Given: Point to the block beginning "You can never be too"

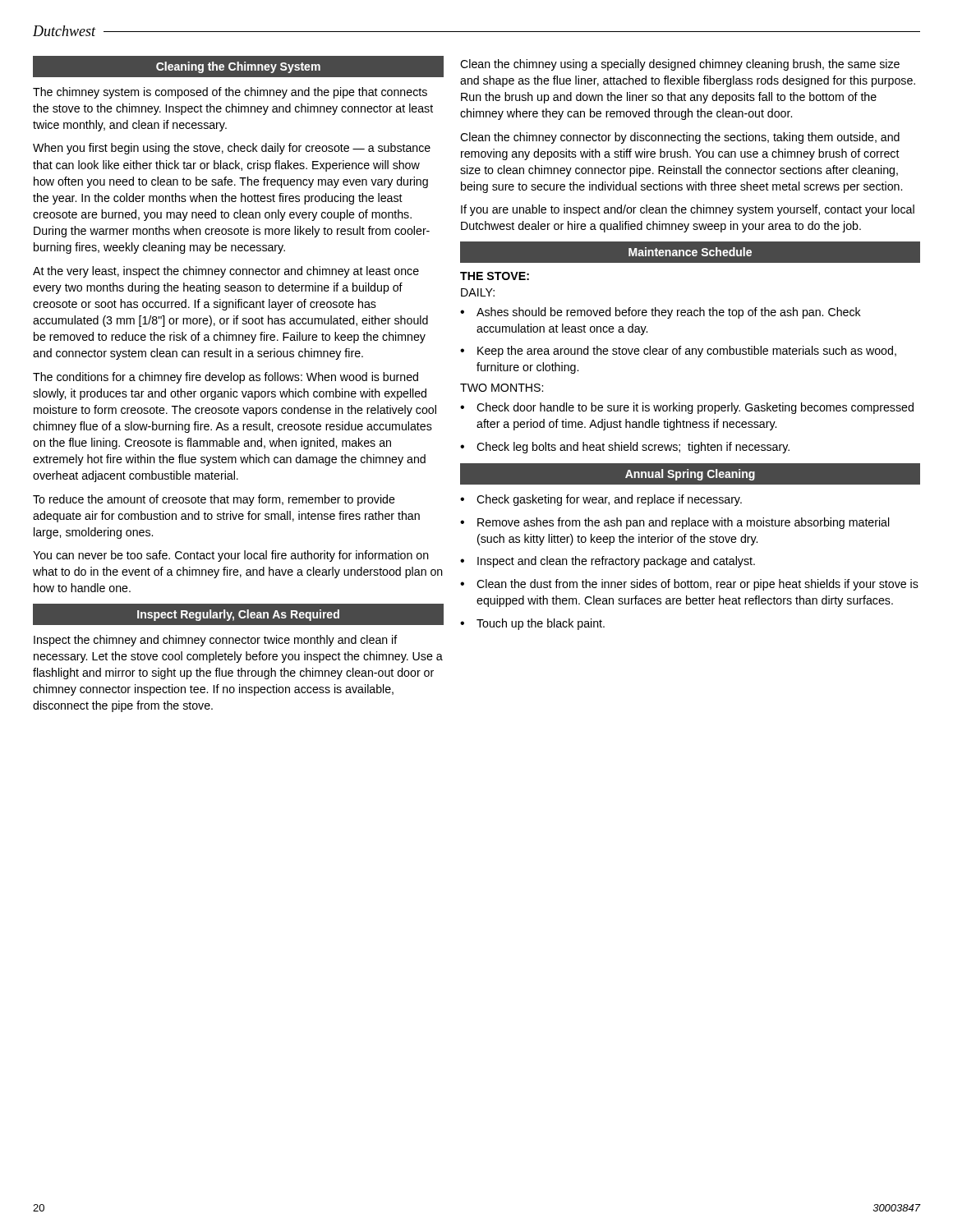Looking at the screenshot, I should point(238,572).
